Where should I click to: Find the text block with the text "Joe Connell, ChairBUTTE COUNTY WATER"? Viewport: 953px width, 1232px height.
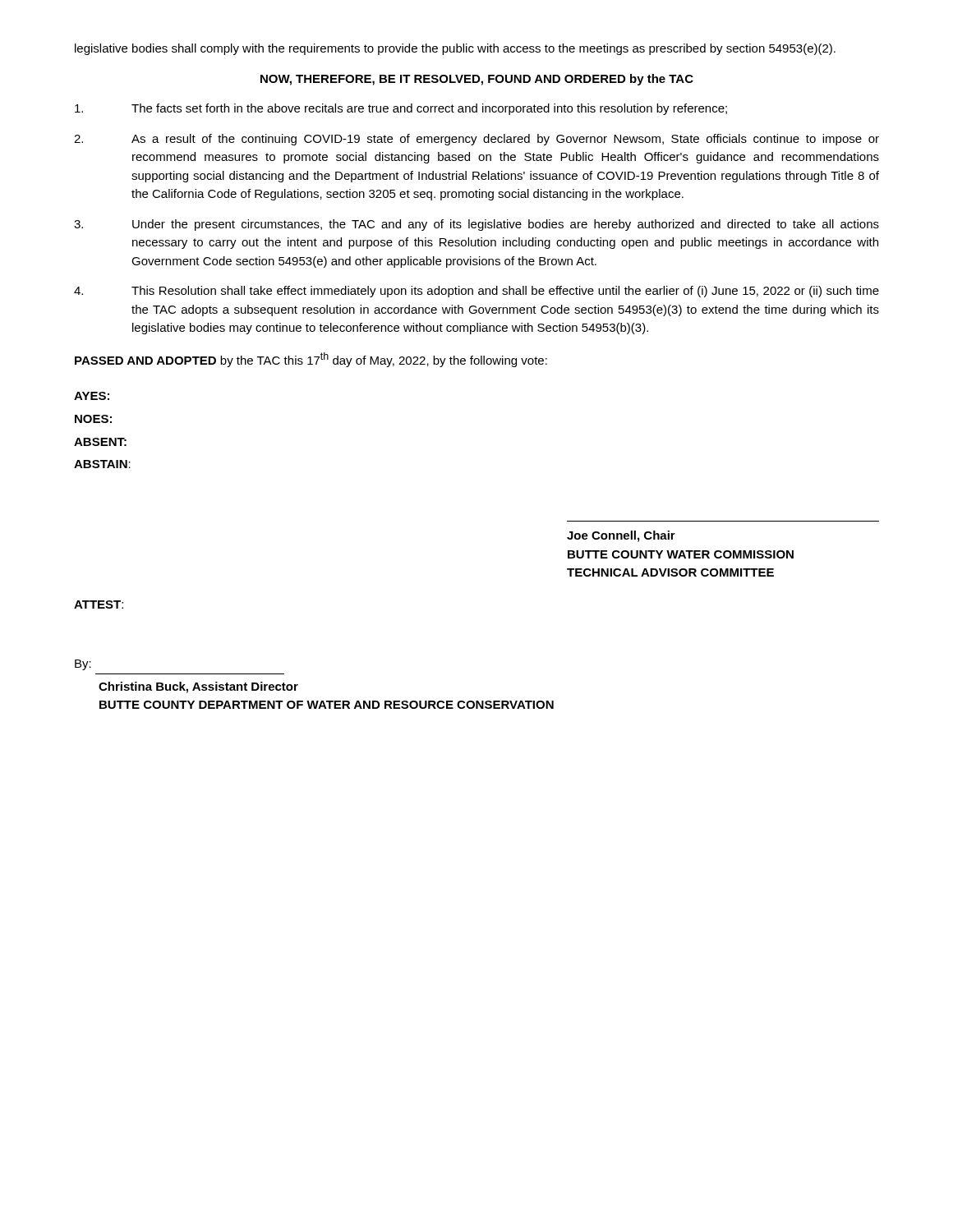pos(723,551)
